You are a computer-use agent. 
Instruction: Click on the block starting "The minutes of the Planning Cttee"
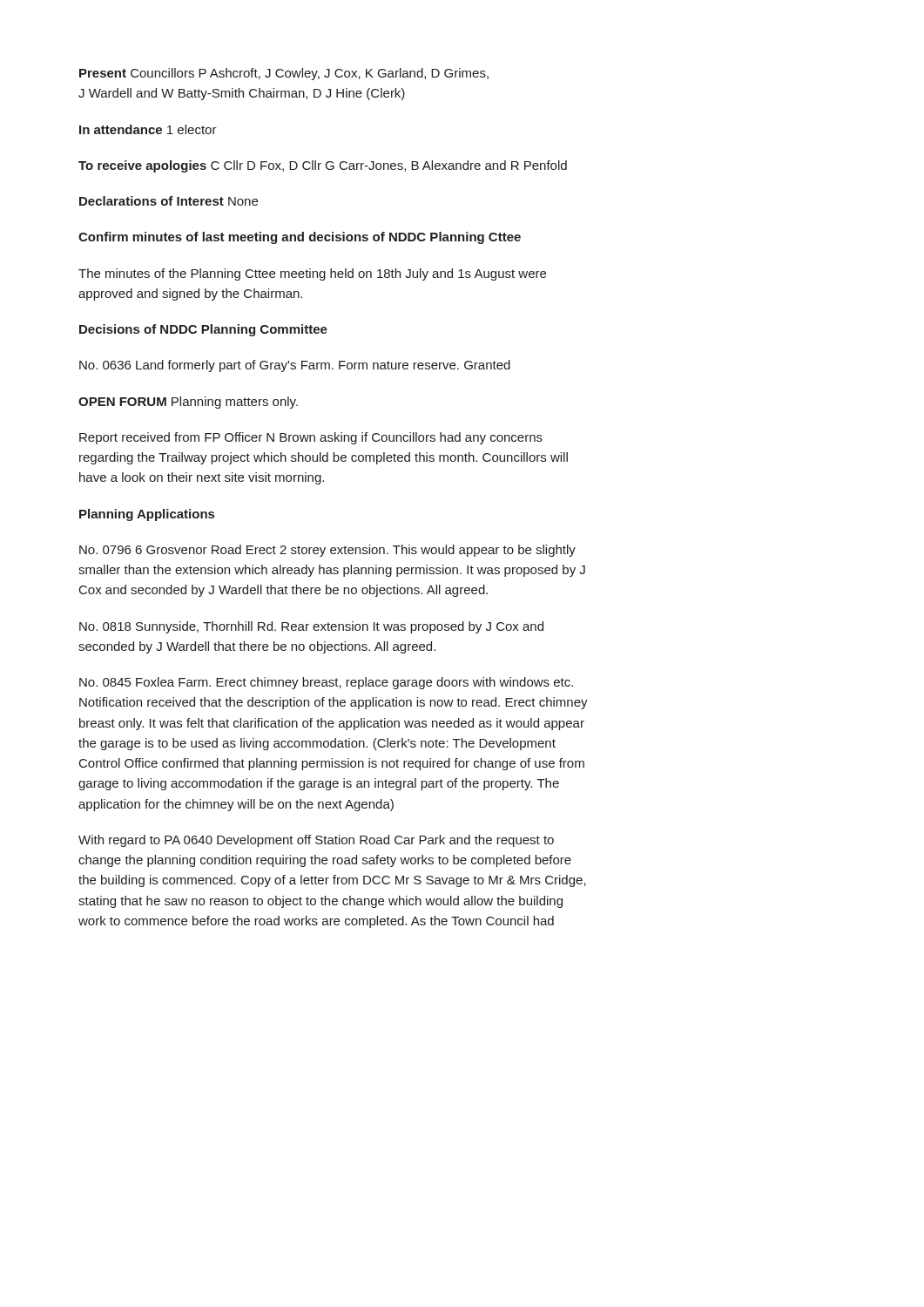pyautogui.click(x=462, y=283)
